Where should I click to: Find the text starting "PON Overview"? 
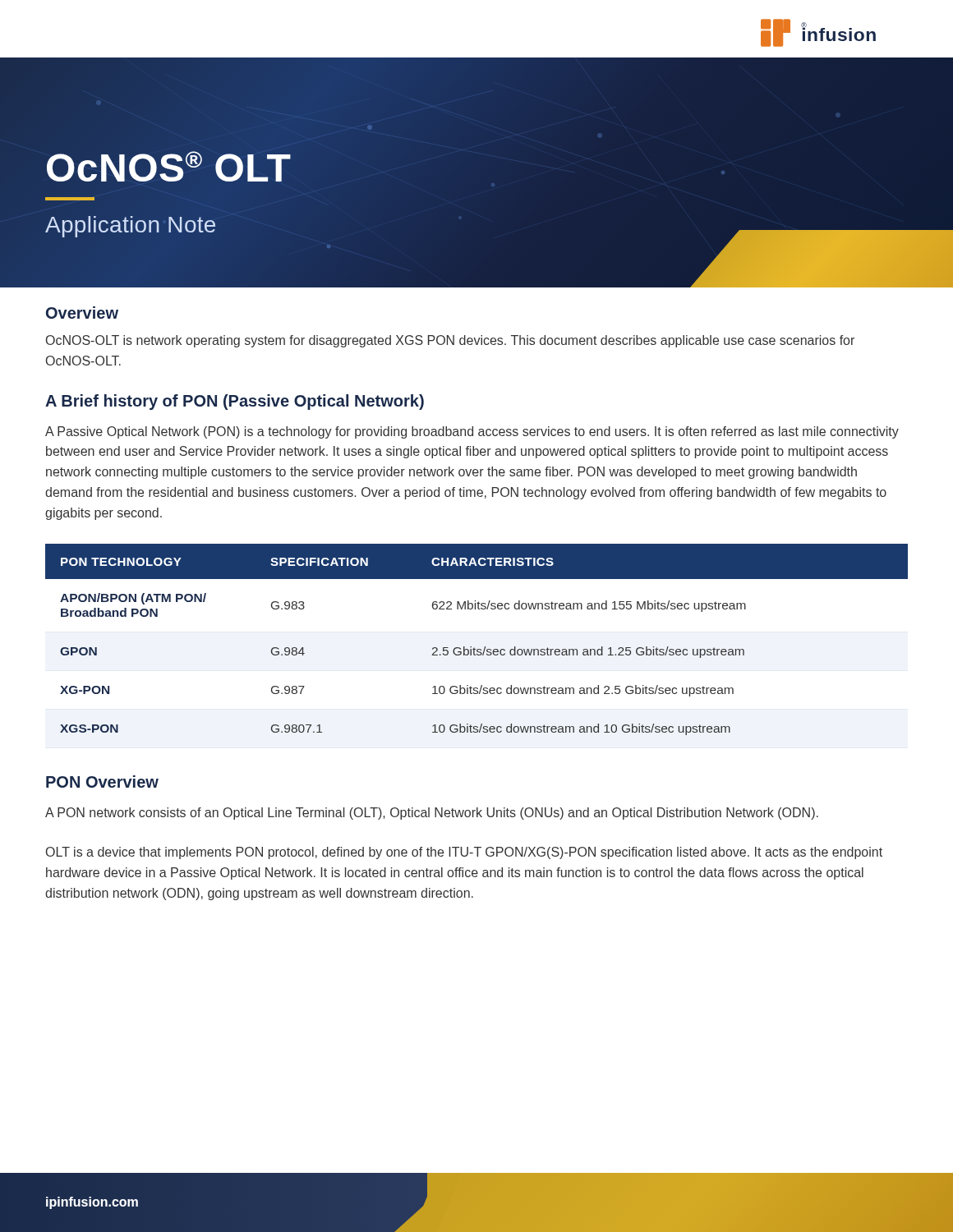point(102,782)
